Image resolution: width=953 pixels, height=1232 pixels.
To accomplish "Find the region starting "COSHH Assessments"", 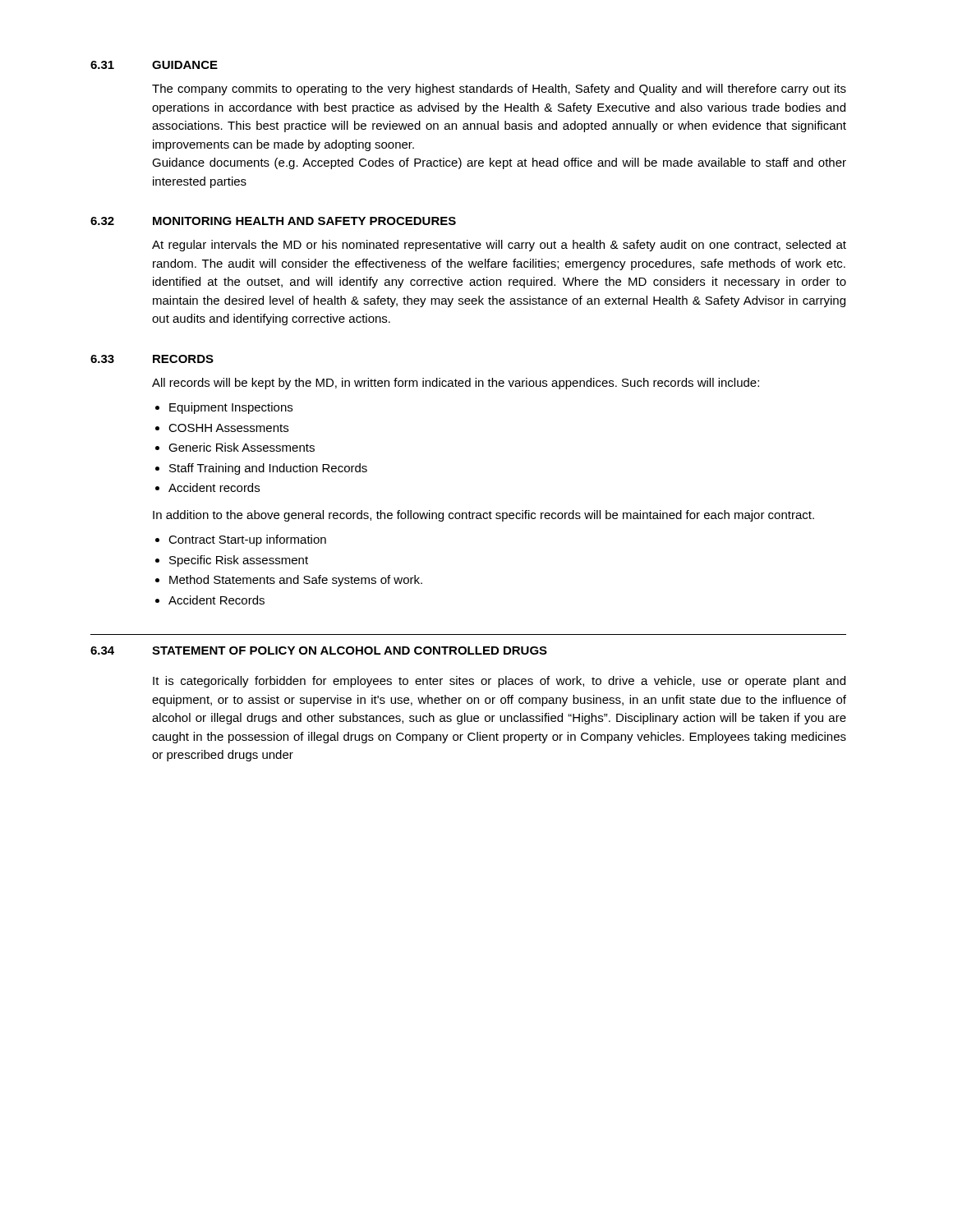I will 229,427.
